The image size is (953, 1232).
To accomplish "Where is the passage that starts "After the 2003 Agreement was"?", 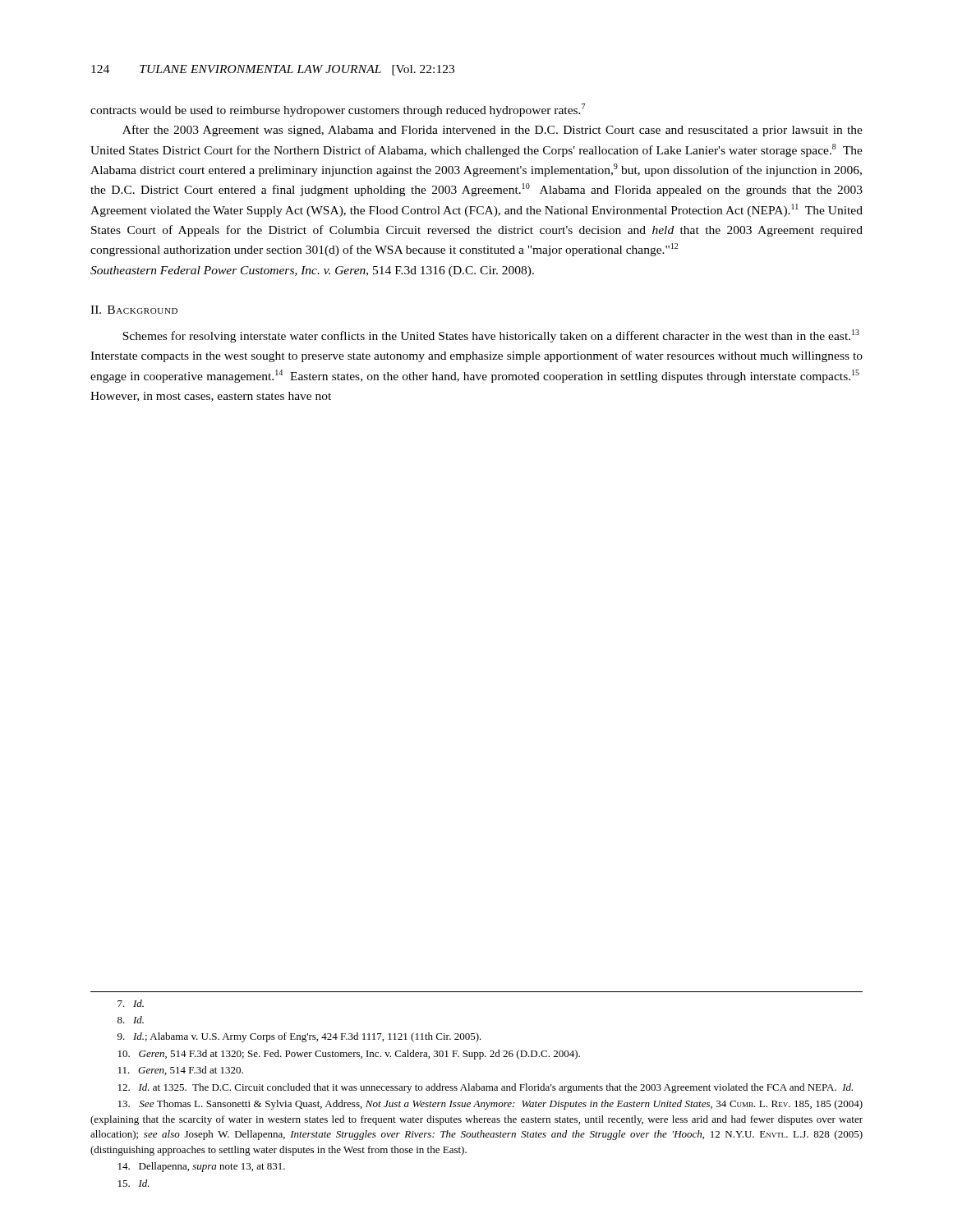I will (x=476, y=200).
